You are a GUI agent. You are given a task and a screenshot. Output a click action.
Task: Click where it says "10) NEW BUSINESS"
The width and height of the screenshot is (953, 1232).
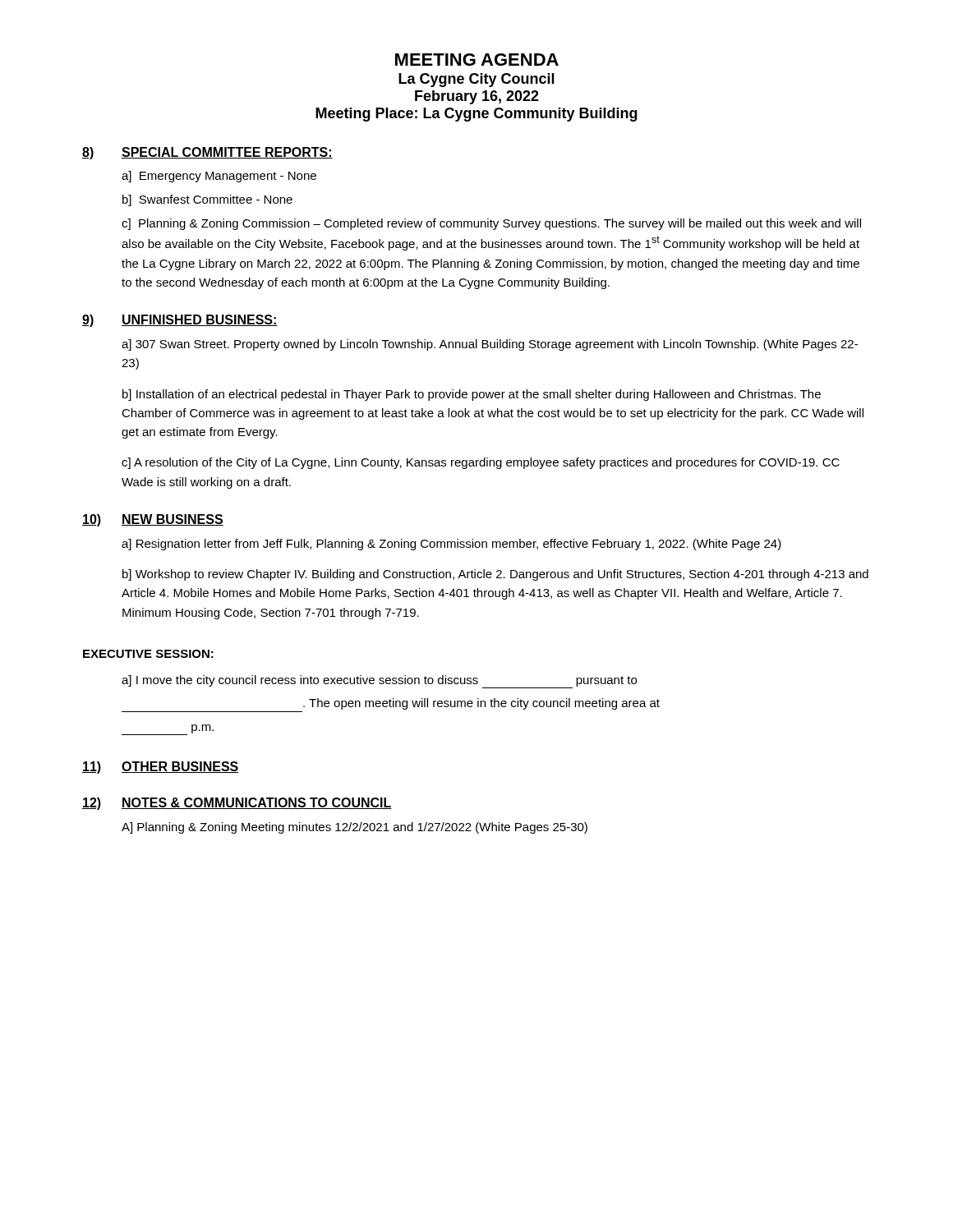pos(153,520)
